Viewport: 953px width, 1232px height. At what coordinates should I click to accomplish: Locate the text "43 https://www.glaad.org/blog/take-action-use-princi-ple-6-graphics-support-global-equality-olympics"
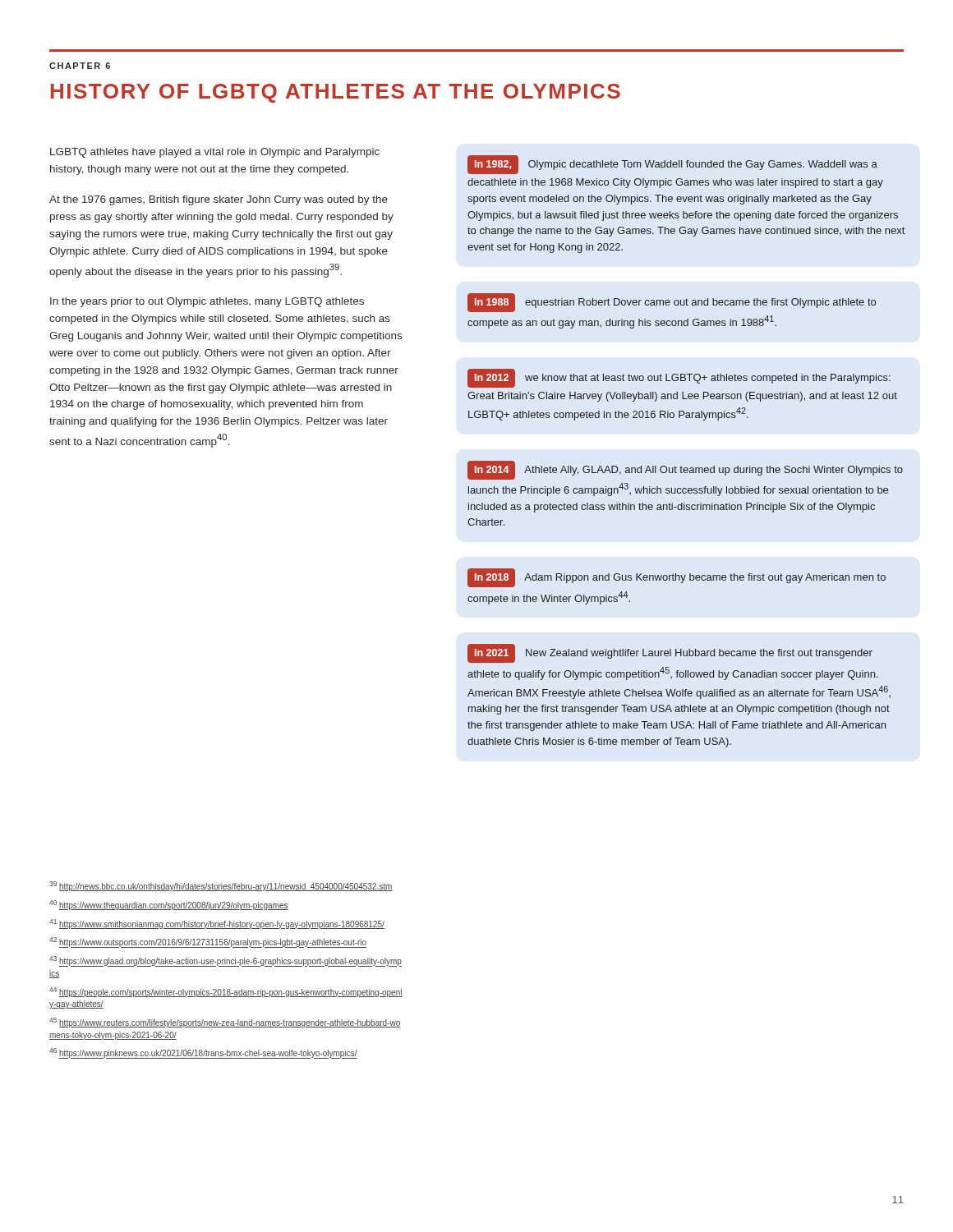tap(225, 967)
